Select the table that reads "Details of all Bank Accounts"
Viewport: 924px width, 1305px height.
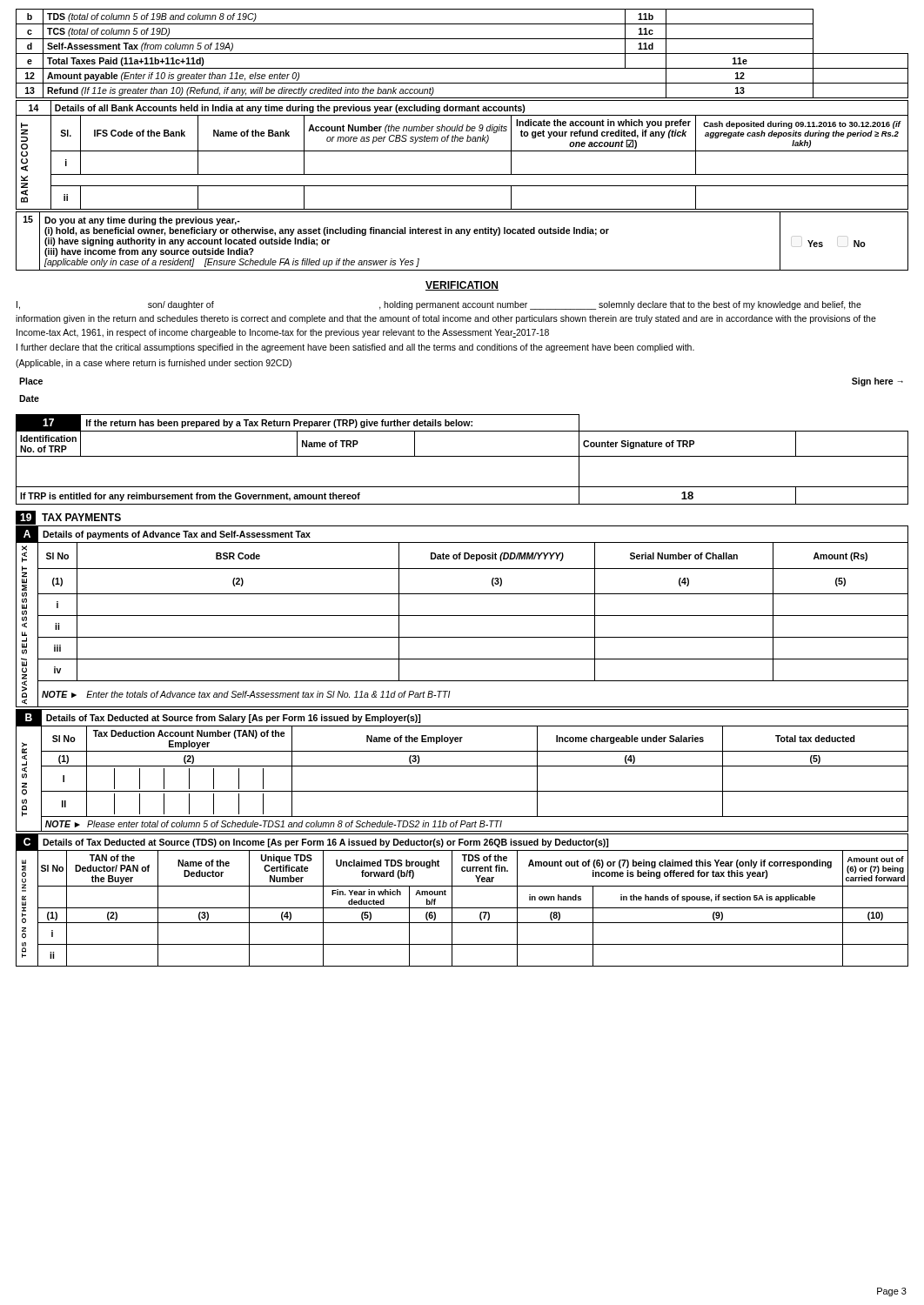point(462,155)
